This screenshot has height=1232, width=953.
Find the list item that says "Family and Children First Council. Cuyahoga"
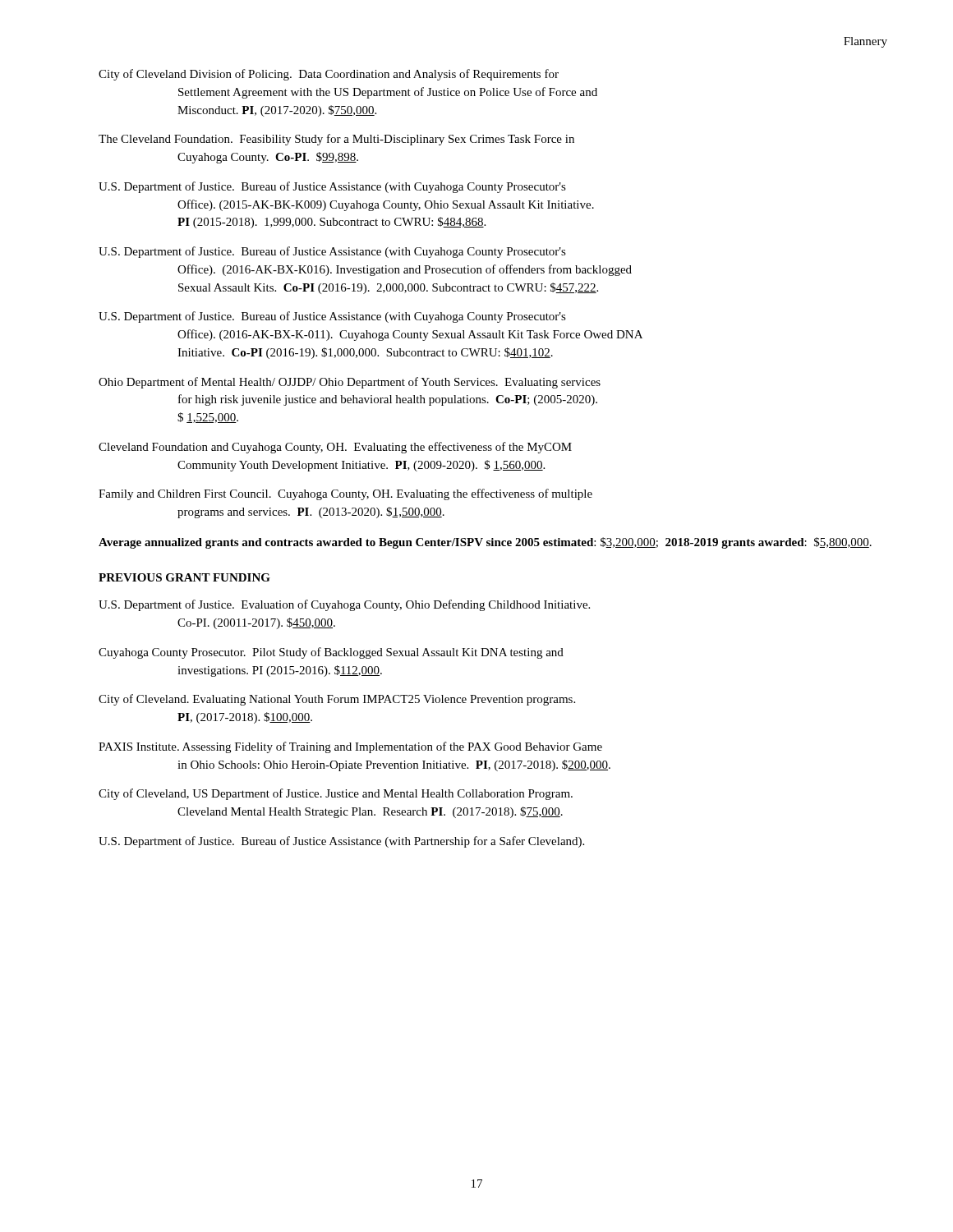point(493,504)
